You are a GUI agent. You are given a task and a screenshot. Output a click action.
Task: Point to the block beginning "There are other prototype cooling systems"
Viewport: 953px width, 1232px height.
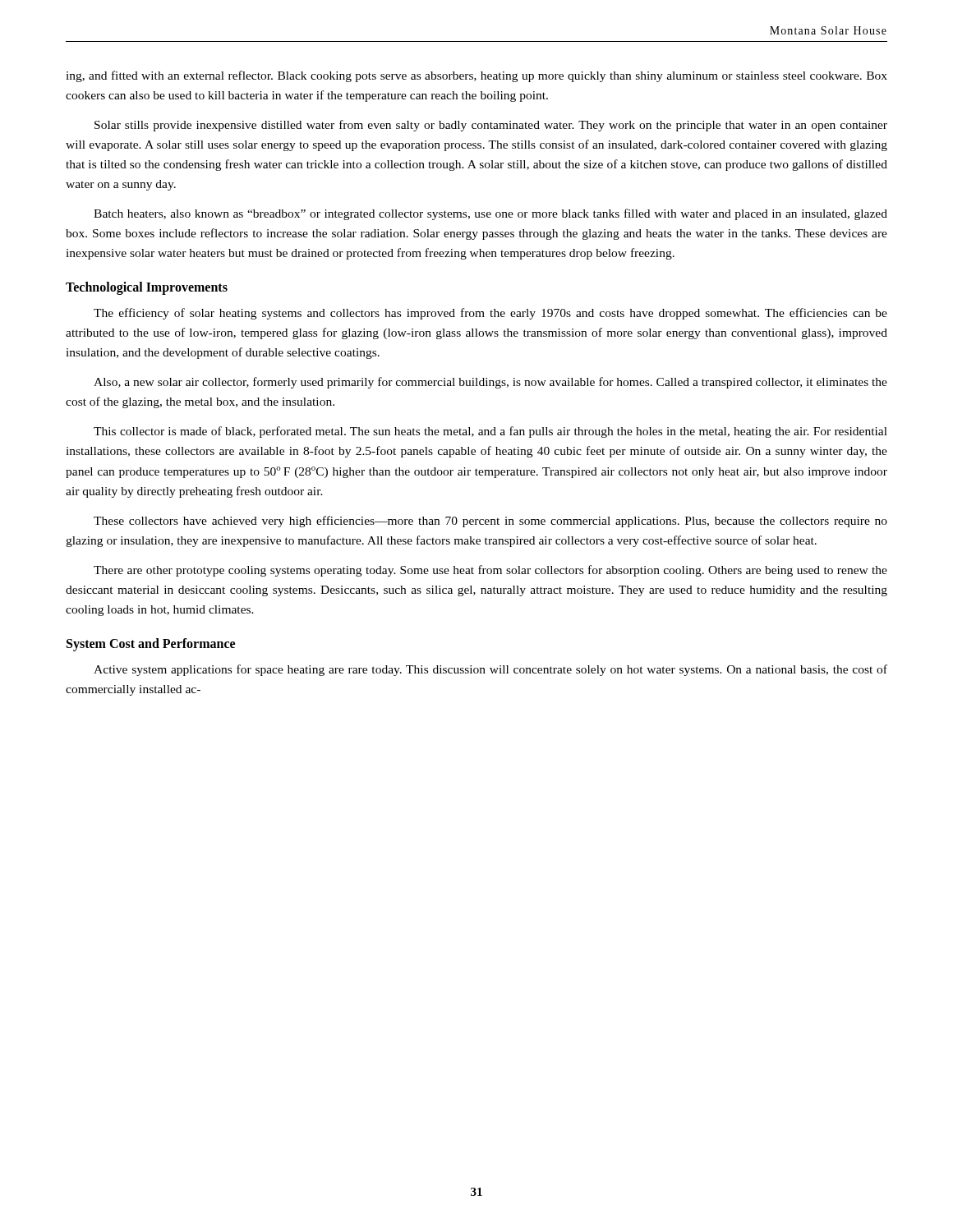476,590
